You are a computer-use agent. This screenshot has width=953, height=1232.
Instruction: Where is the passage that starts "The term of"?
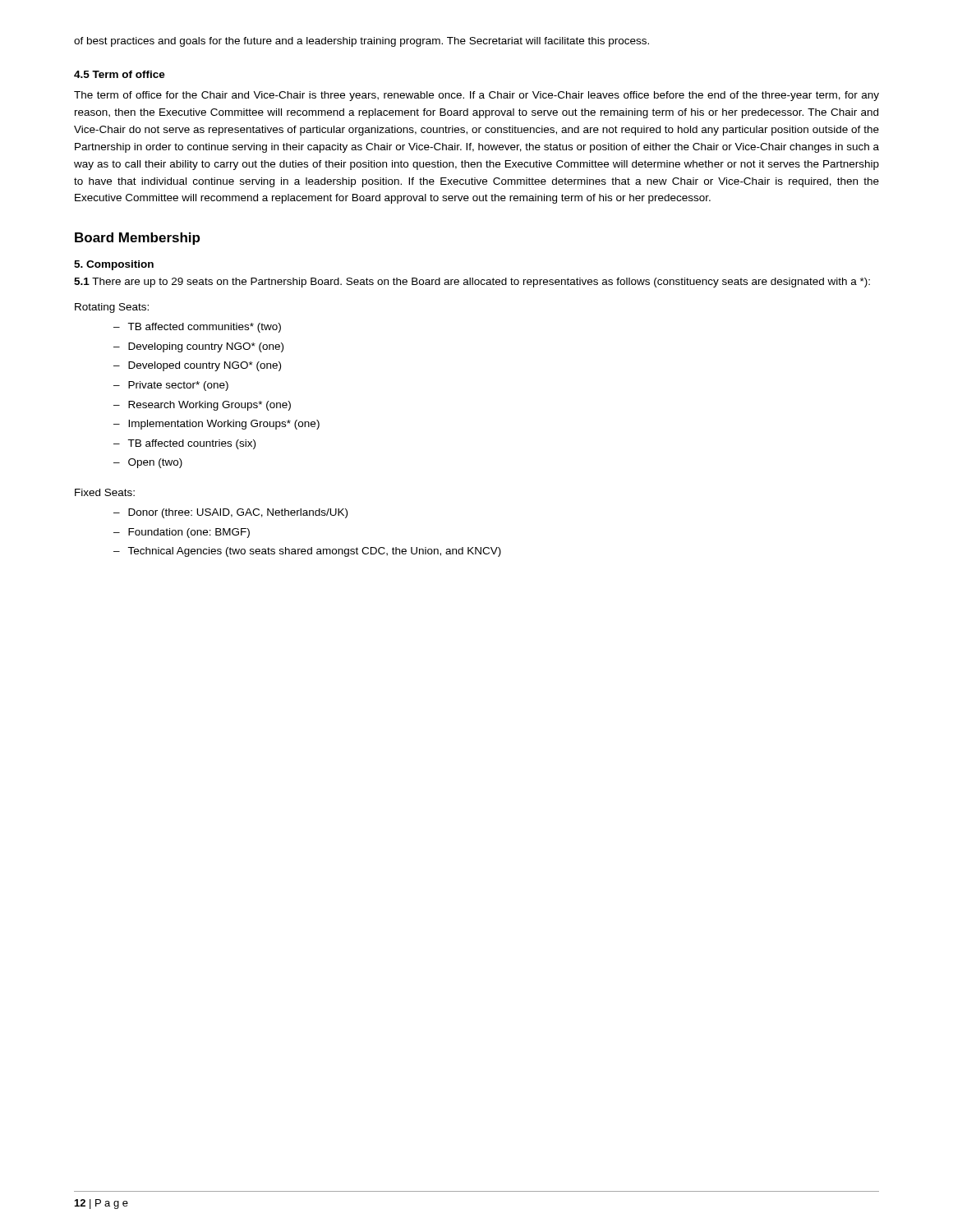coord(476,146)
